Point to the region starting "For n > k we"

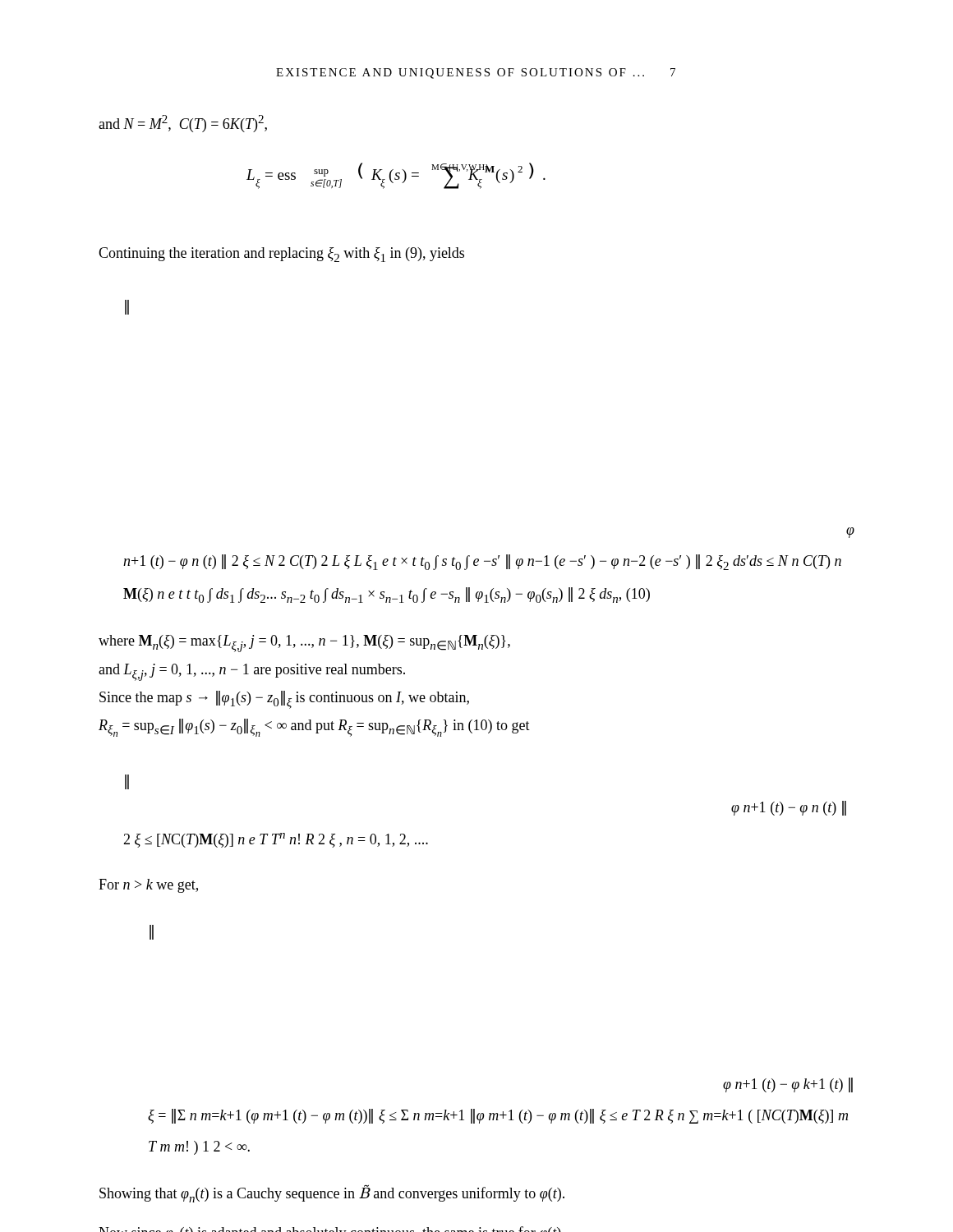point(149,884)
